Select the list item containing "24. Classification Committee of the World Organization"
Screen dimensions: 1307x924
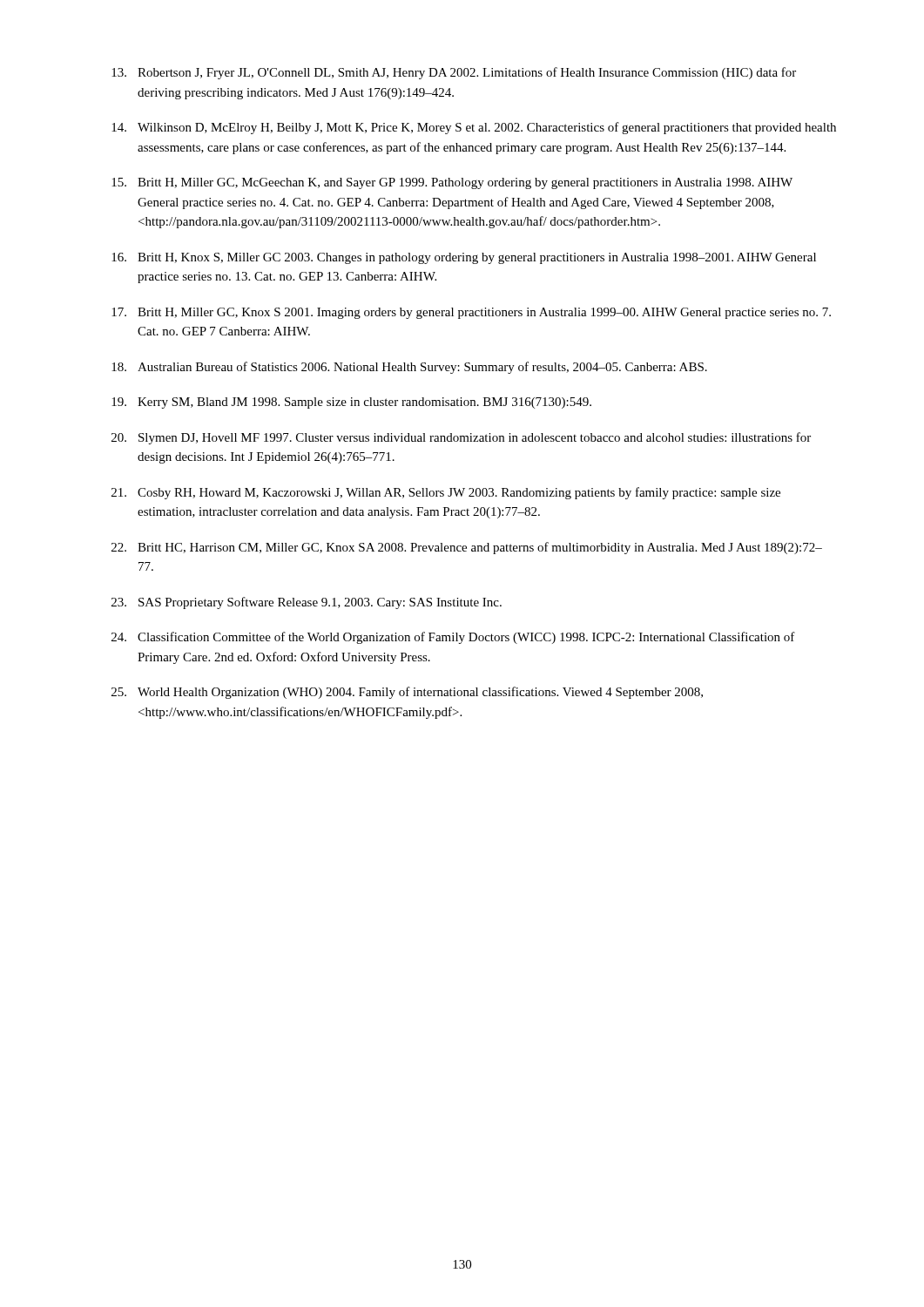(x=462, y=647)
